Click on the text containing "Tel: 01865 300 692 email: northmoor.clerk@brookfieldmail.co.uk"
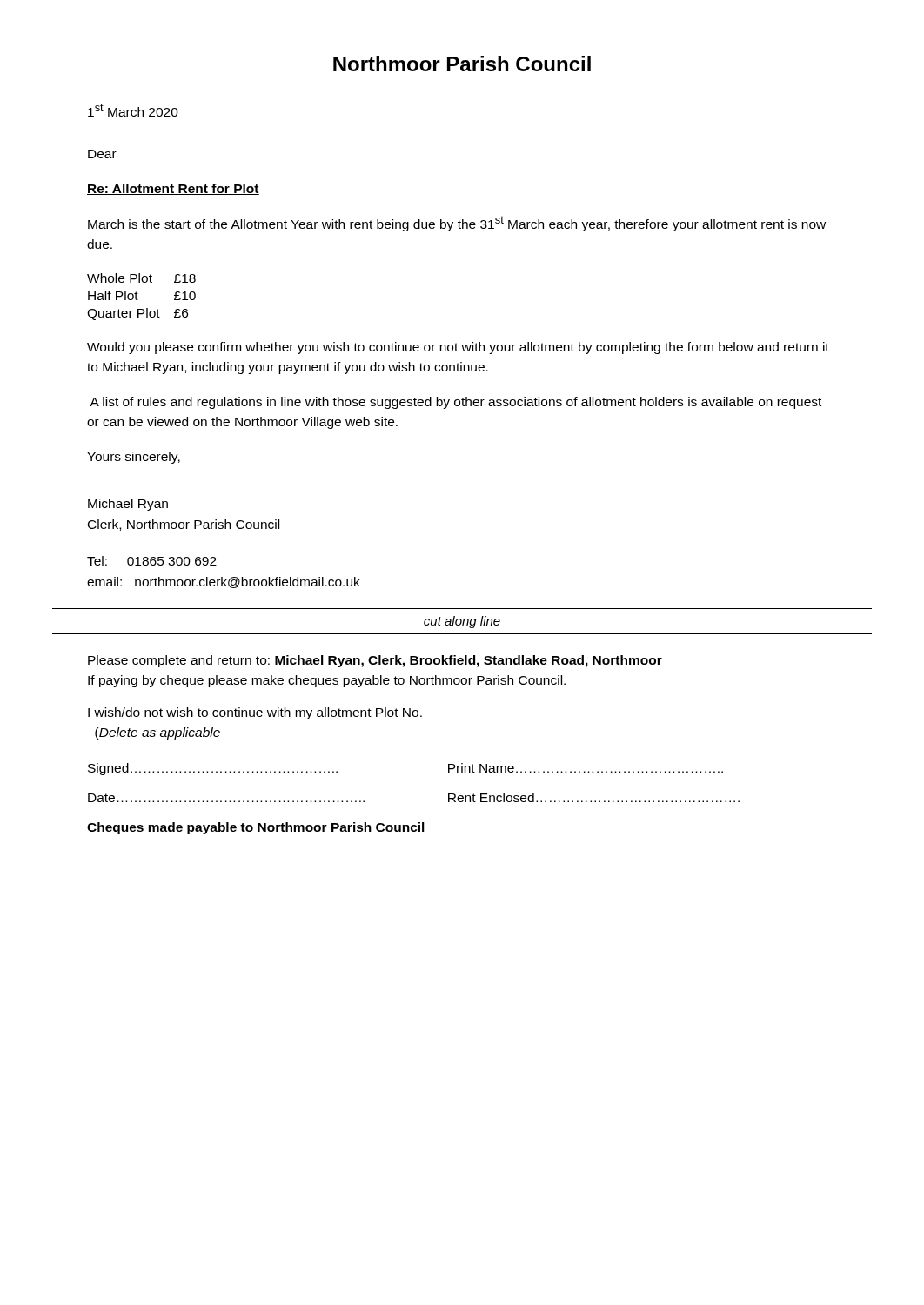 pyautogui.click(x=224, y=571)
